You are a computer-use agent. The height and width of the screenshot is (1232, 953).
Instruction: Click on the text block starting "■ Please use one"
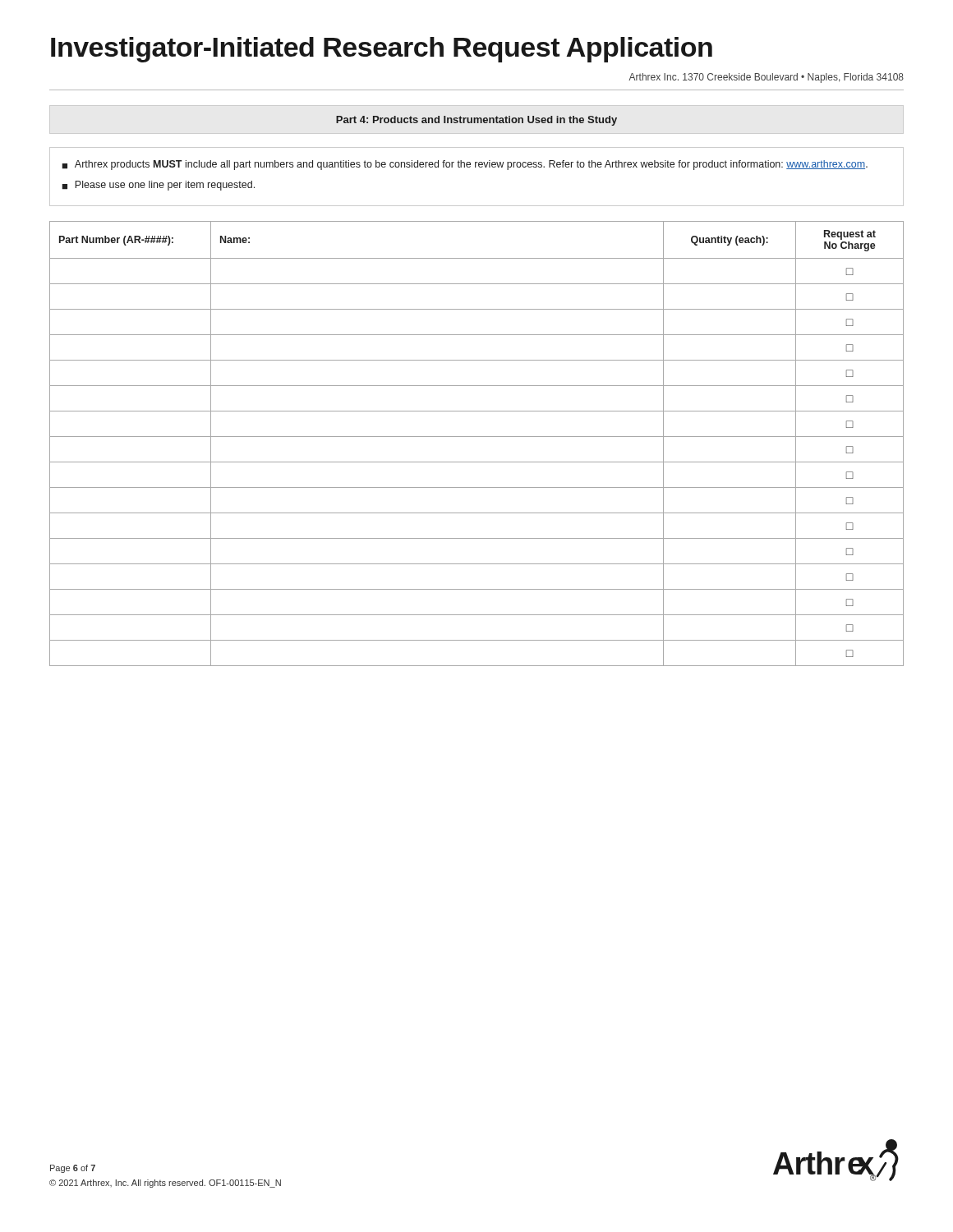[x=159, y=186]
